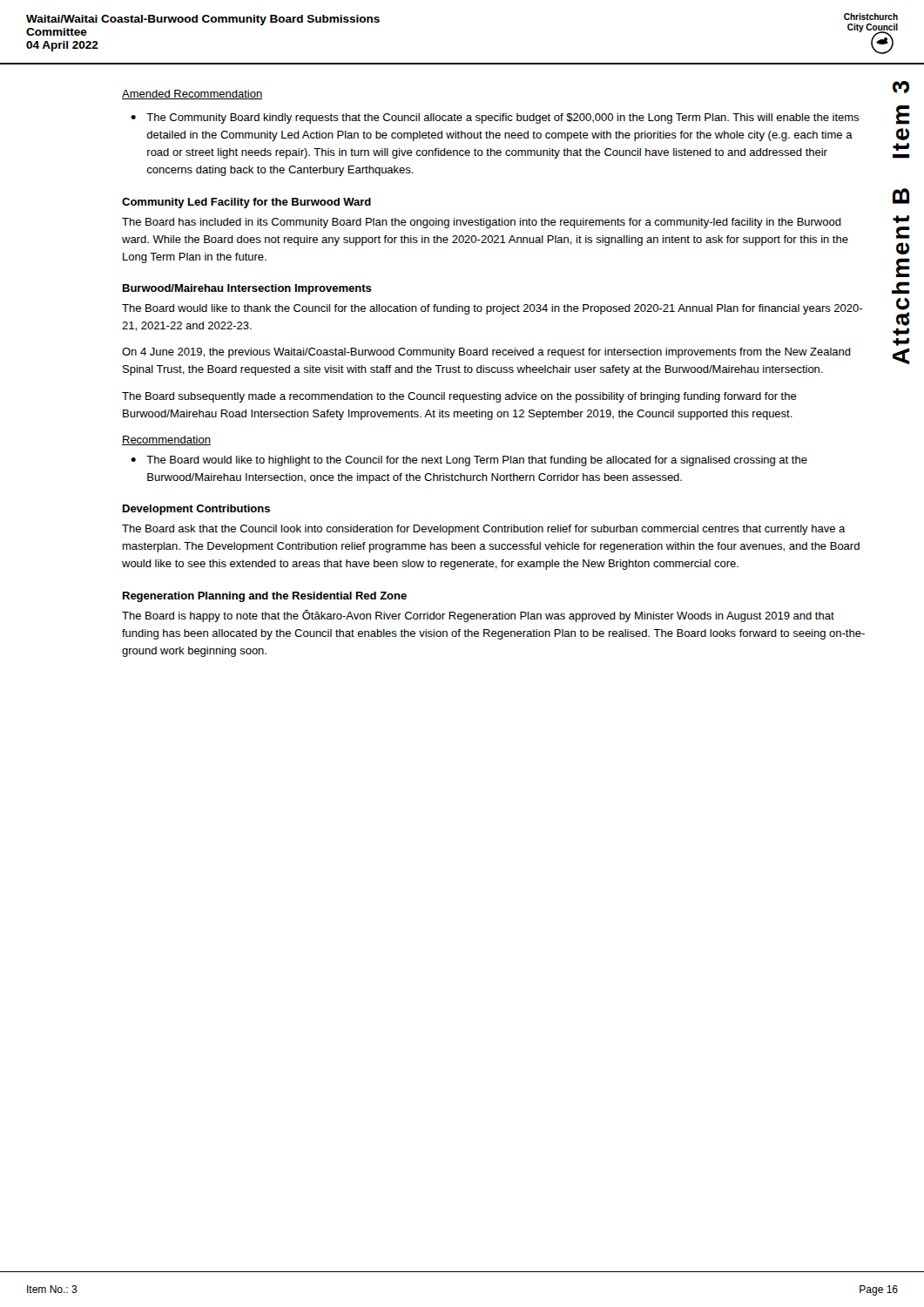This screenshot has height=1307, width=924.
Task: Click the passage that begins "• The Community Board kindly requests that the"
Action: 499,144
